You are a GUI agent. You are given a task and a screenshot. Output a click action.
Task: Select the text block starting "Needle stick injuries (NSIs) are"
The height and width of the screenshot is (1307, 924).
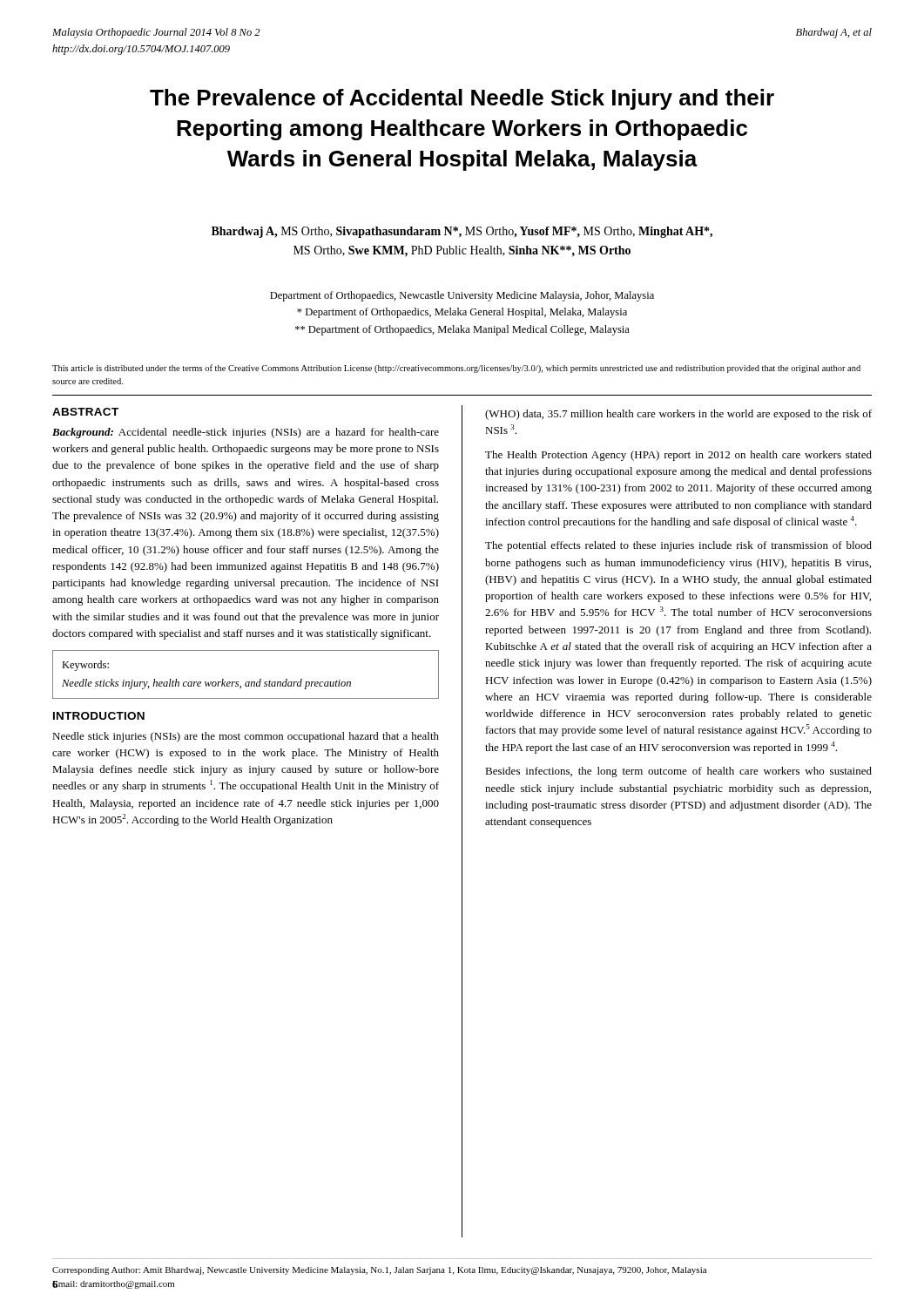coord(246,778)
